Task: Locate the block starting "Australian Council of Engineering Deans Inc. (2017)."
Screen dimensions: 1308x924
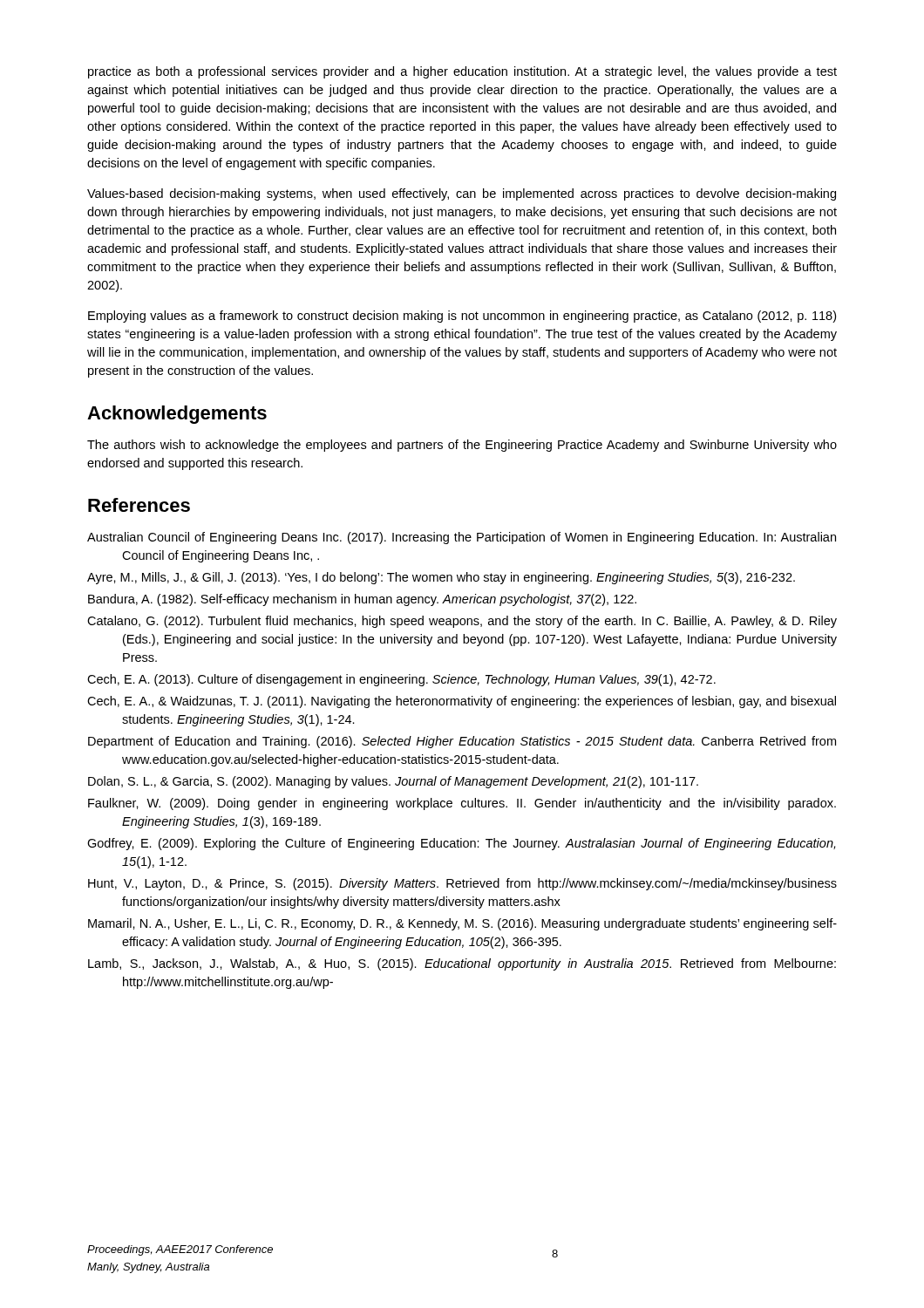Action: 462,546
